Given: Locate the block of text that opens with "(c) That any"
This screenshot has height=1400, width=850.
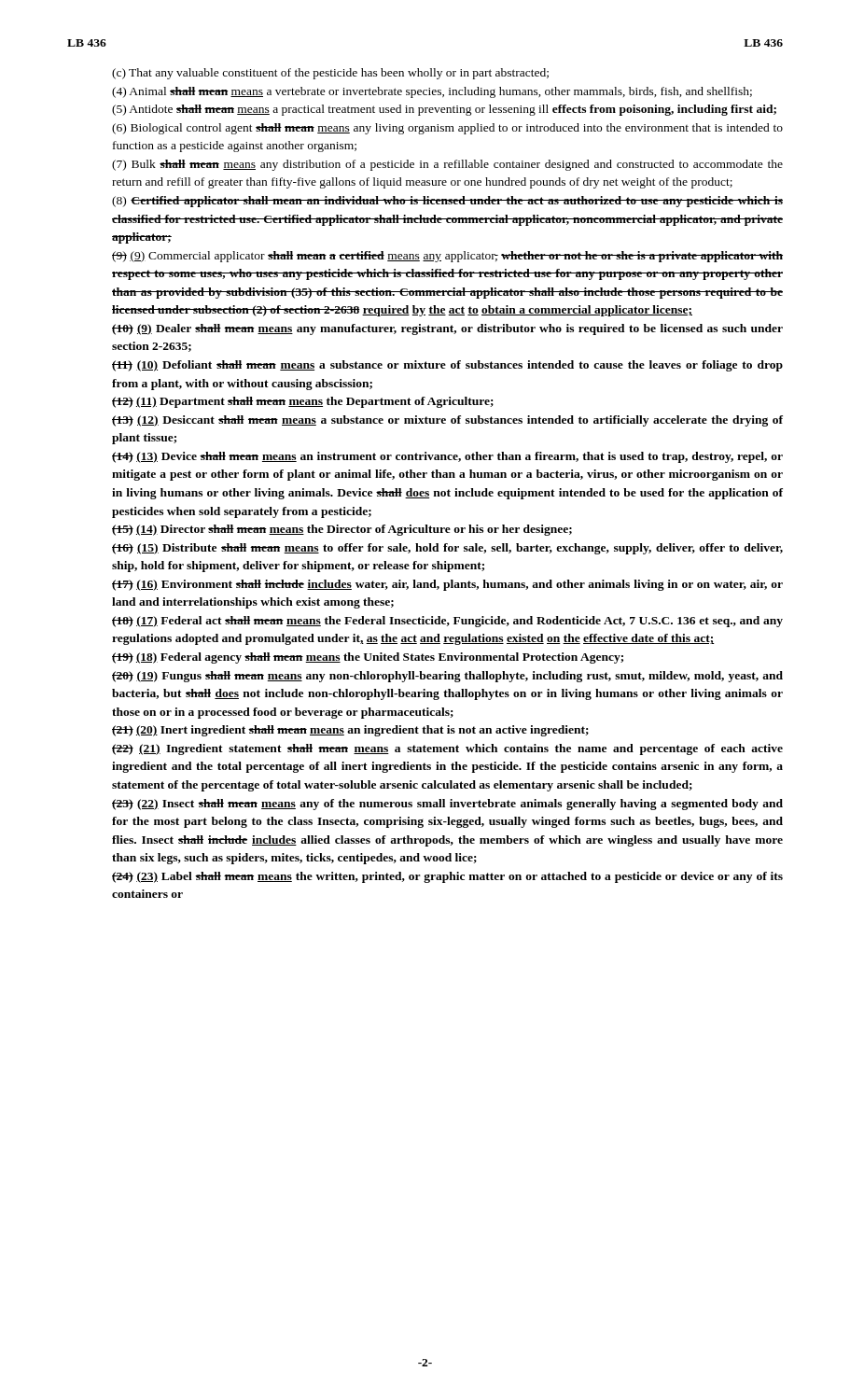Looking at the screenshot, I should (x=331, y=72).
